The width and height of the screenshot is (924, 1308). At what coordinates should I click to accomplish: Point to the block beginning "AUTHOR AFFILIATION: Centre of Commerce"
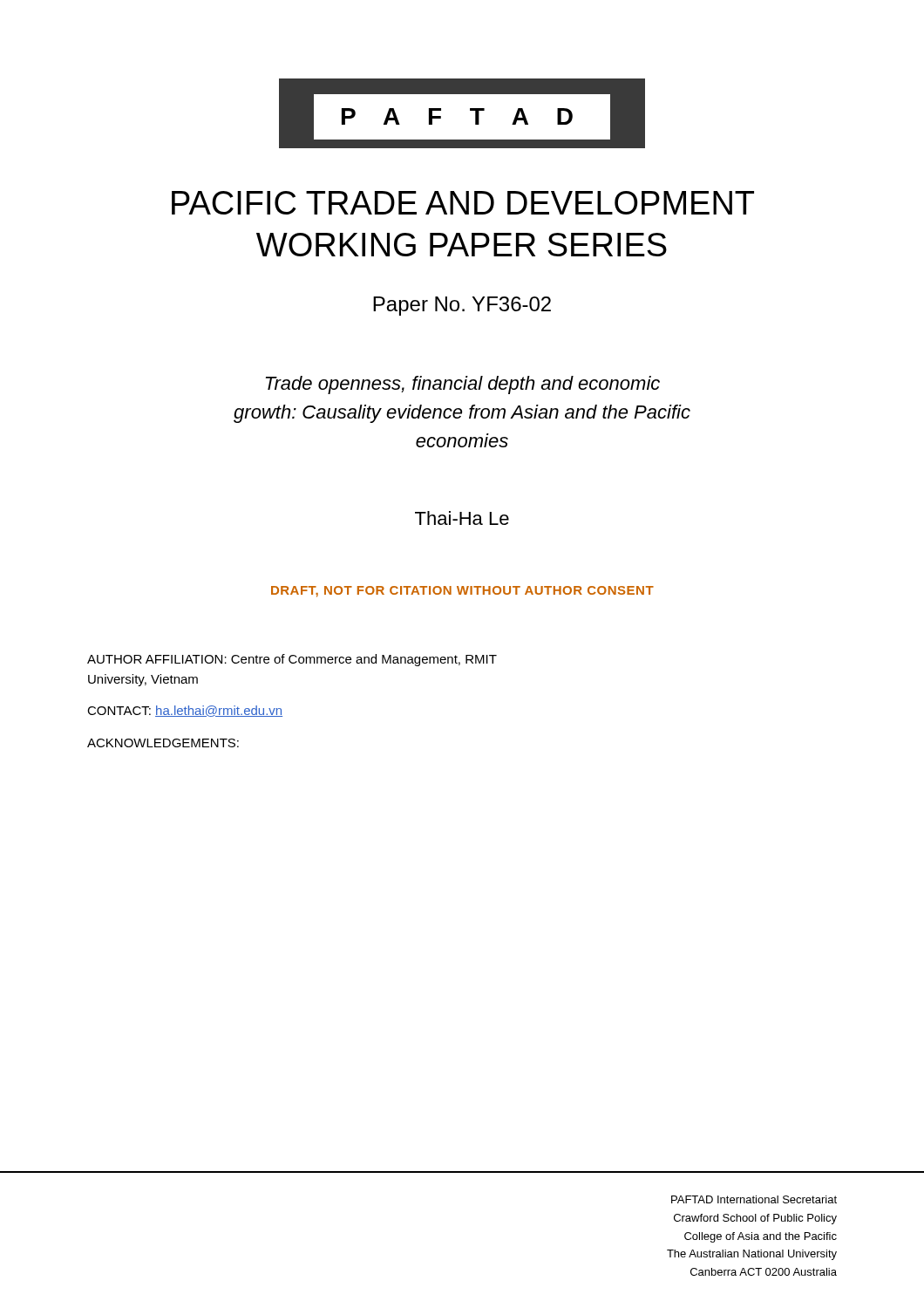[x=292, y=669]
